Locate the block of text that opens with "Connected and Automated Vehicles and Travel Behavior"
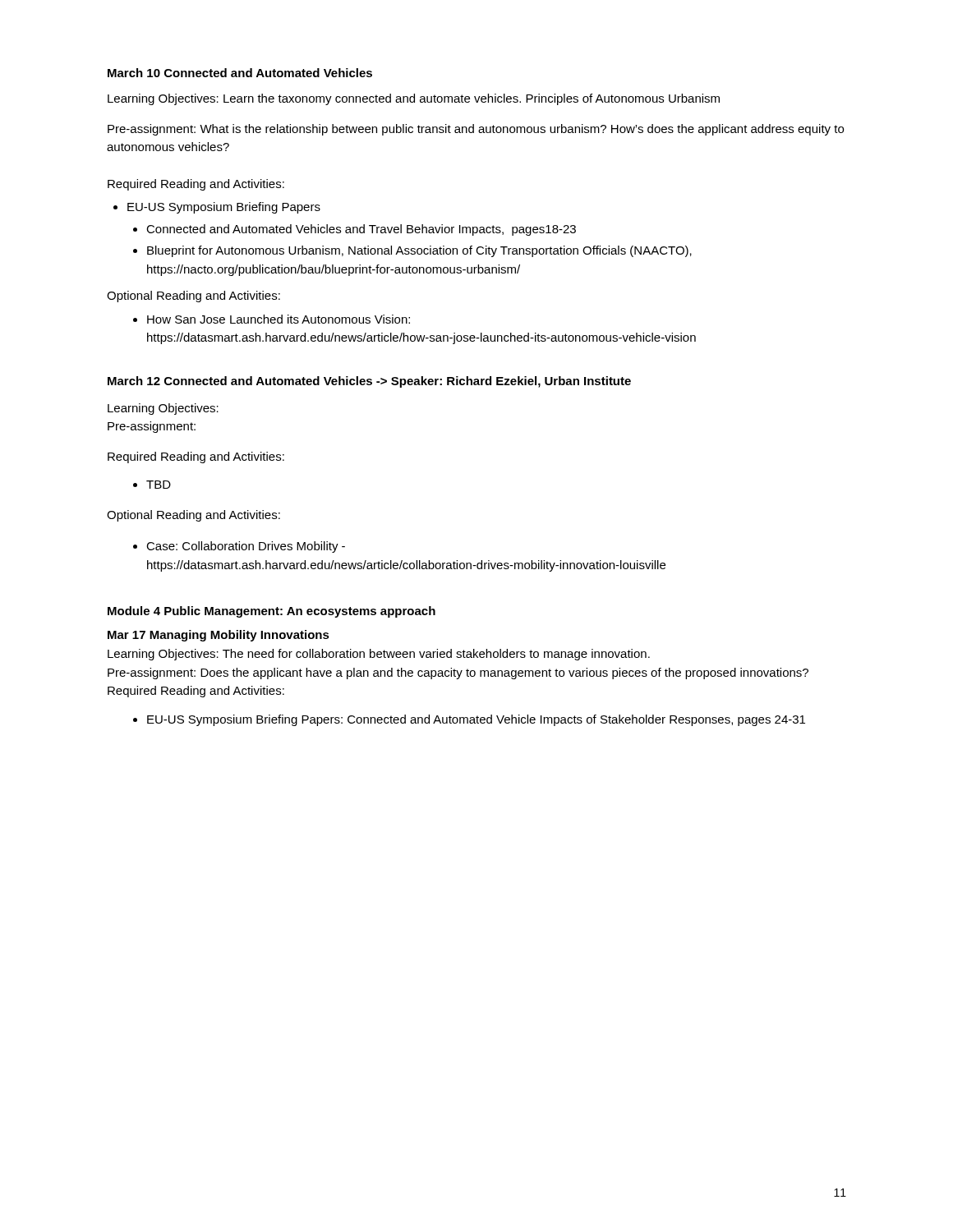The image size is (953, 1232). click(x=361, y=228)
